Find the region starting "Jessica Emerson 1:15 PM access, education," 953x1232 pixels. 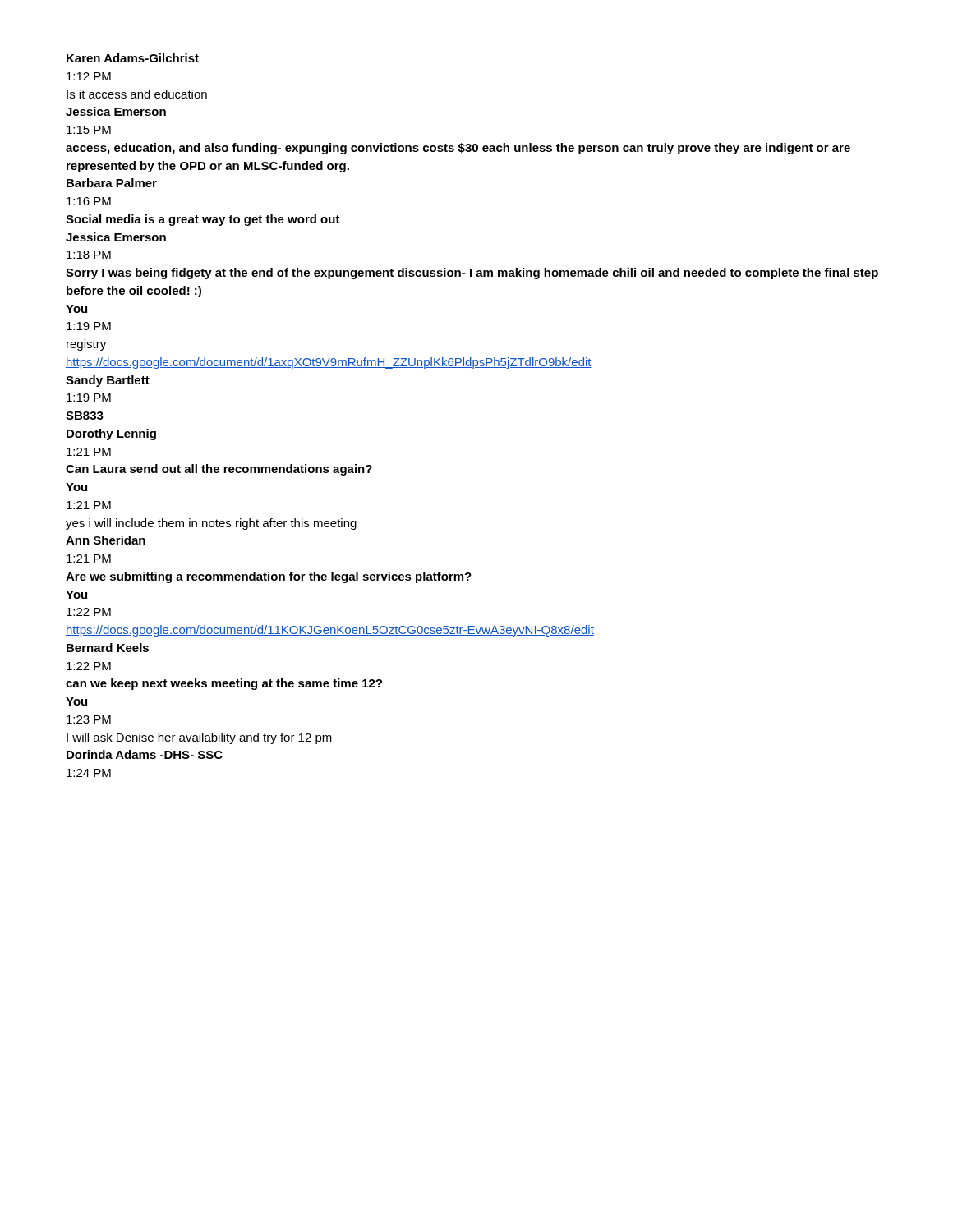click(476, 139)
